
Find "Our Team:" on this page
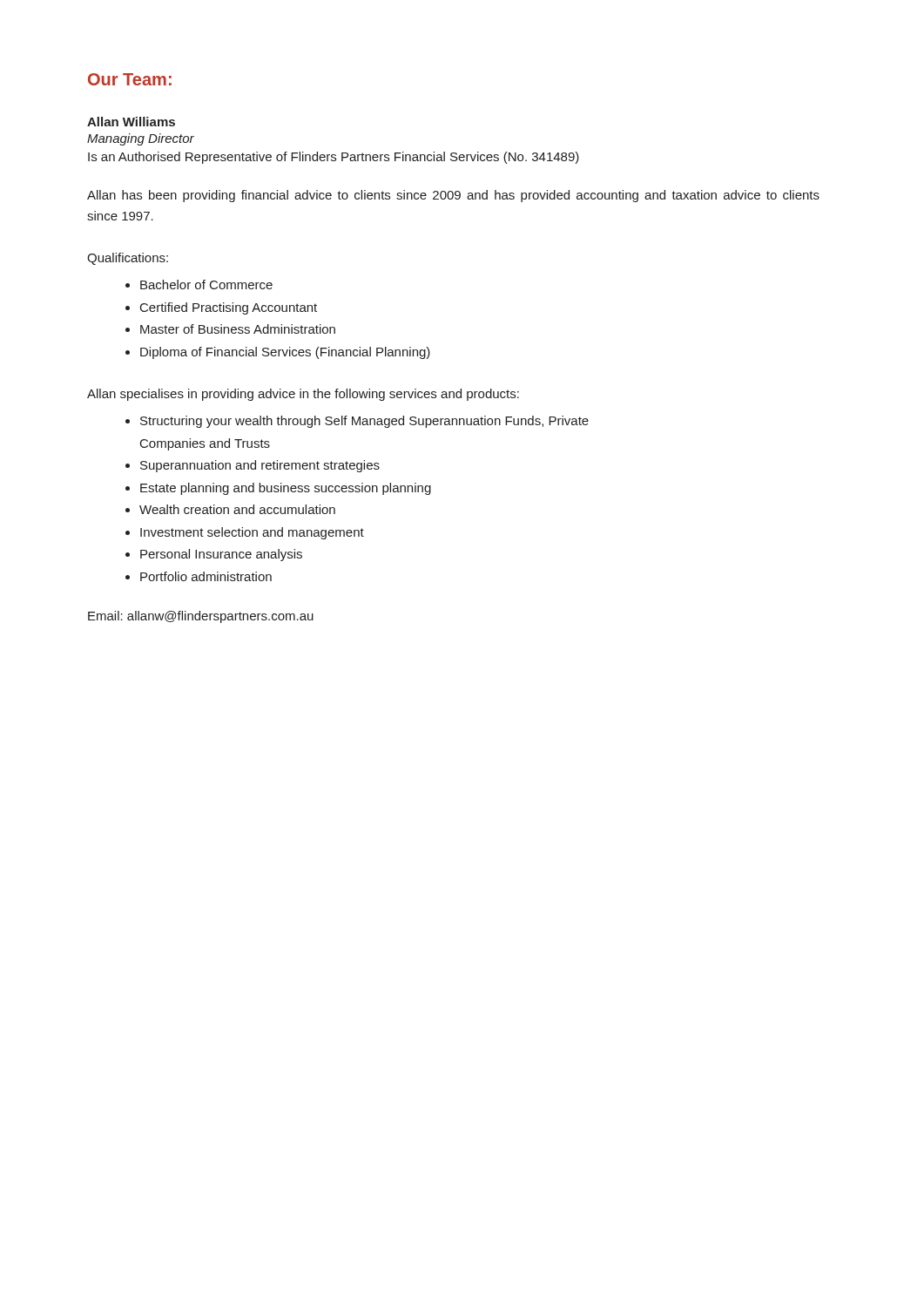130,79
